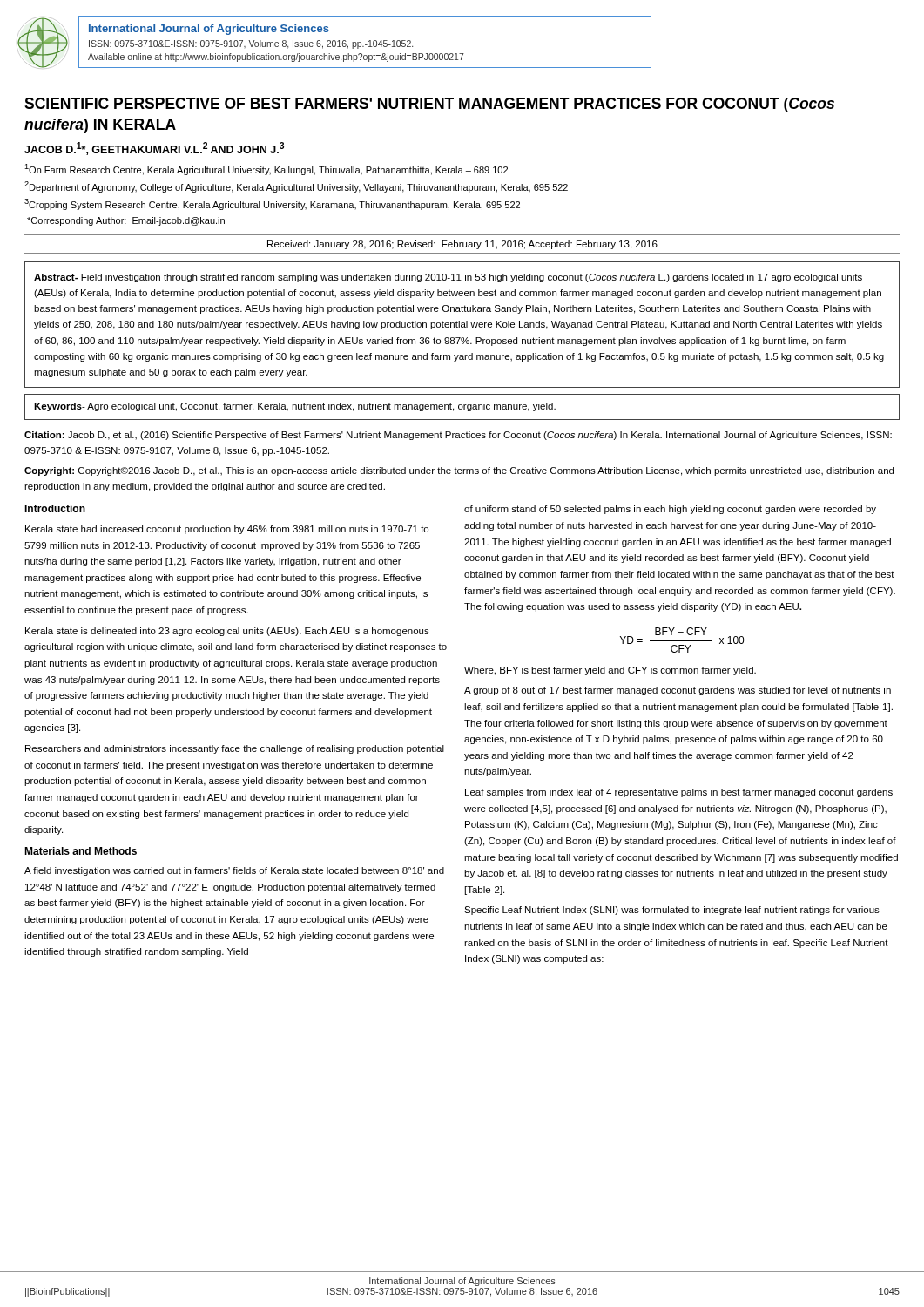Click the formula

682,641
